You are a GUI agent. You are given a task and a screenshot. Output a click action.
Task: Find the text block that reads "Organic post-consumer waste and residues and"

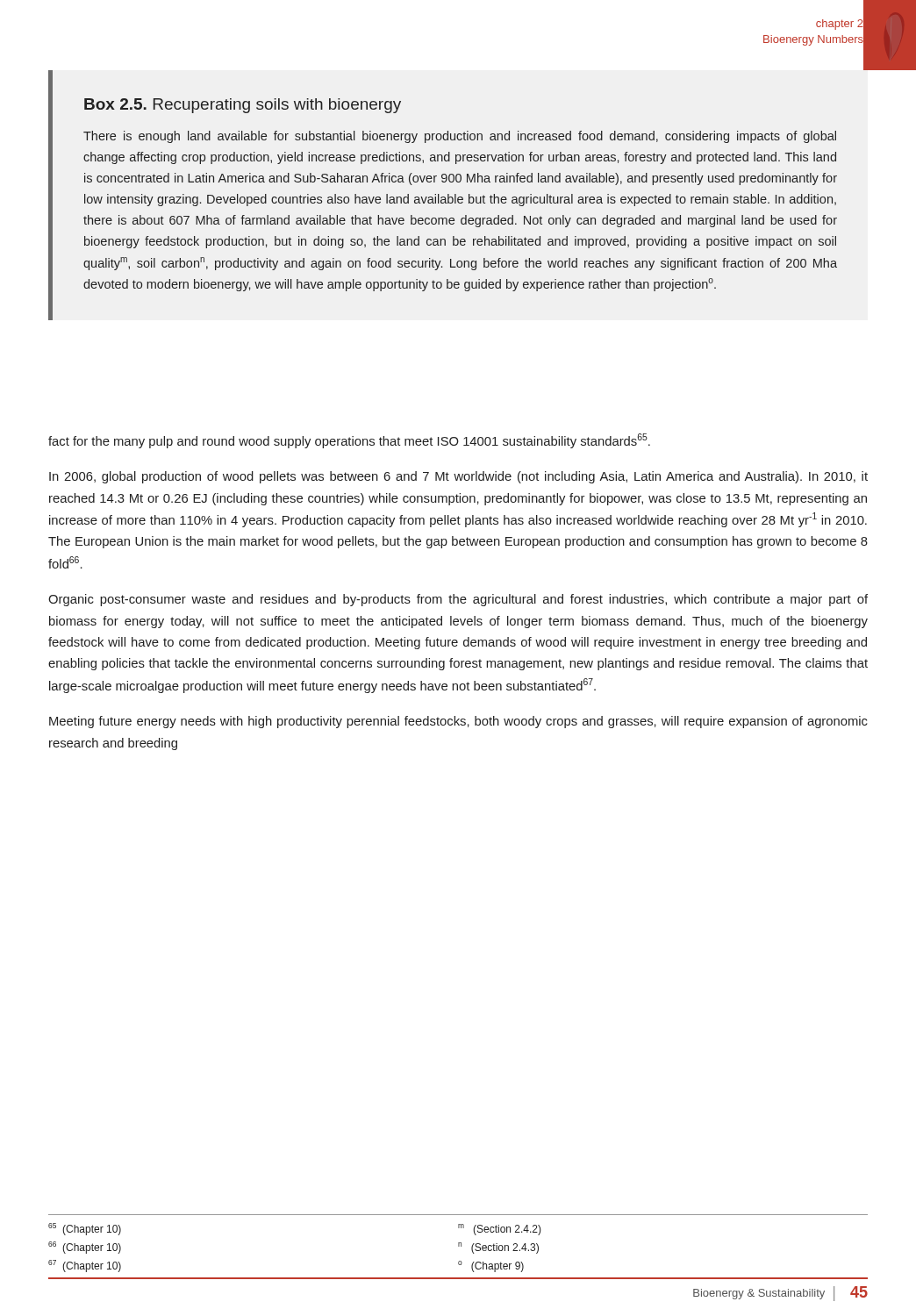point(458,643)
